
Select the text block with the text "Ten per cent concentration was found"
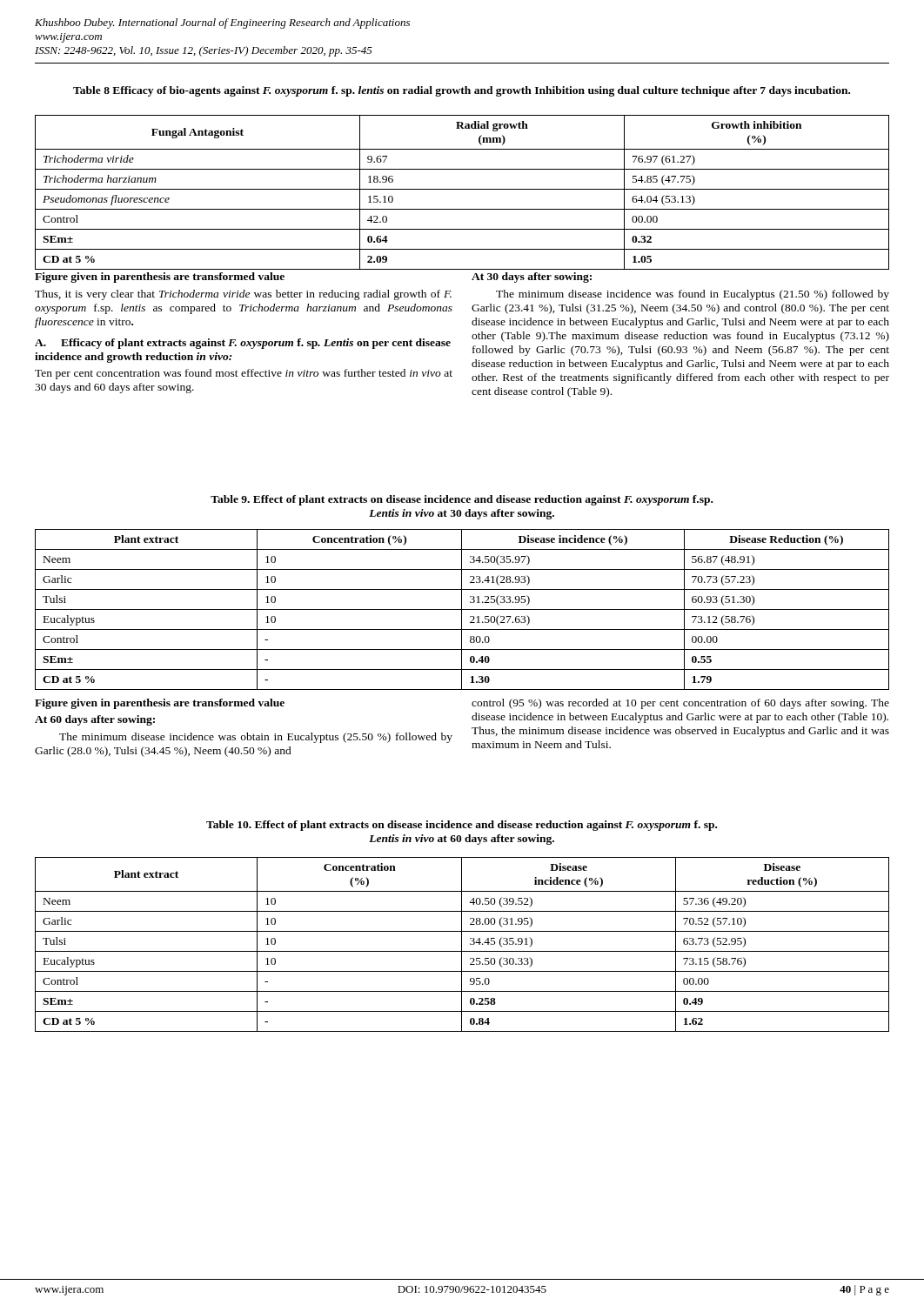(x=244, y=380)
